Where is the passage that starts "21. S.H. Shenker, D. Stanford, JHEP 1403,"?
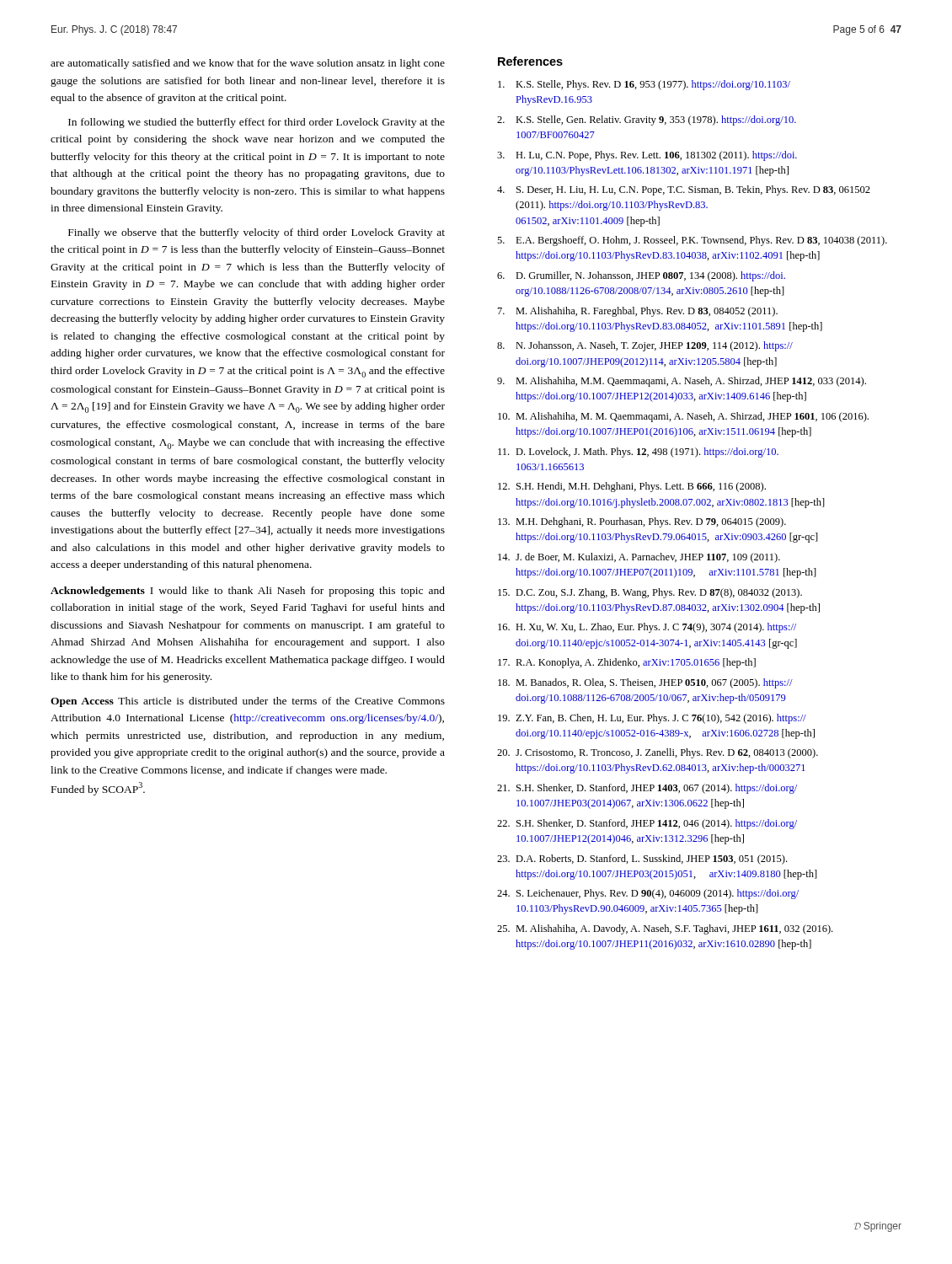This screenshot has height=1264, width=952. (699, 796)
